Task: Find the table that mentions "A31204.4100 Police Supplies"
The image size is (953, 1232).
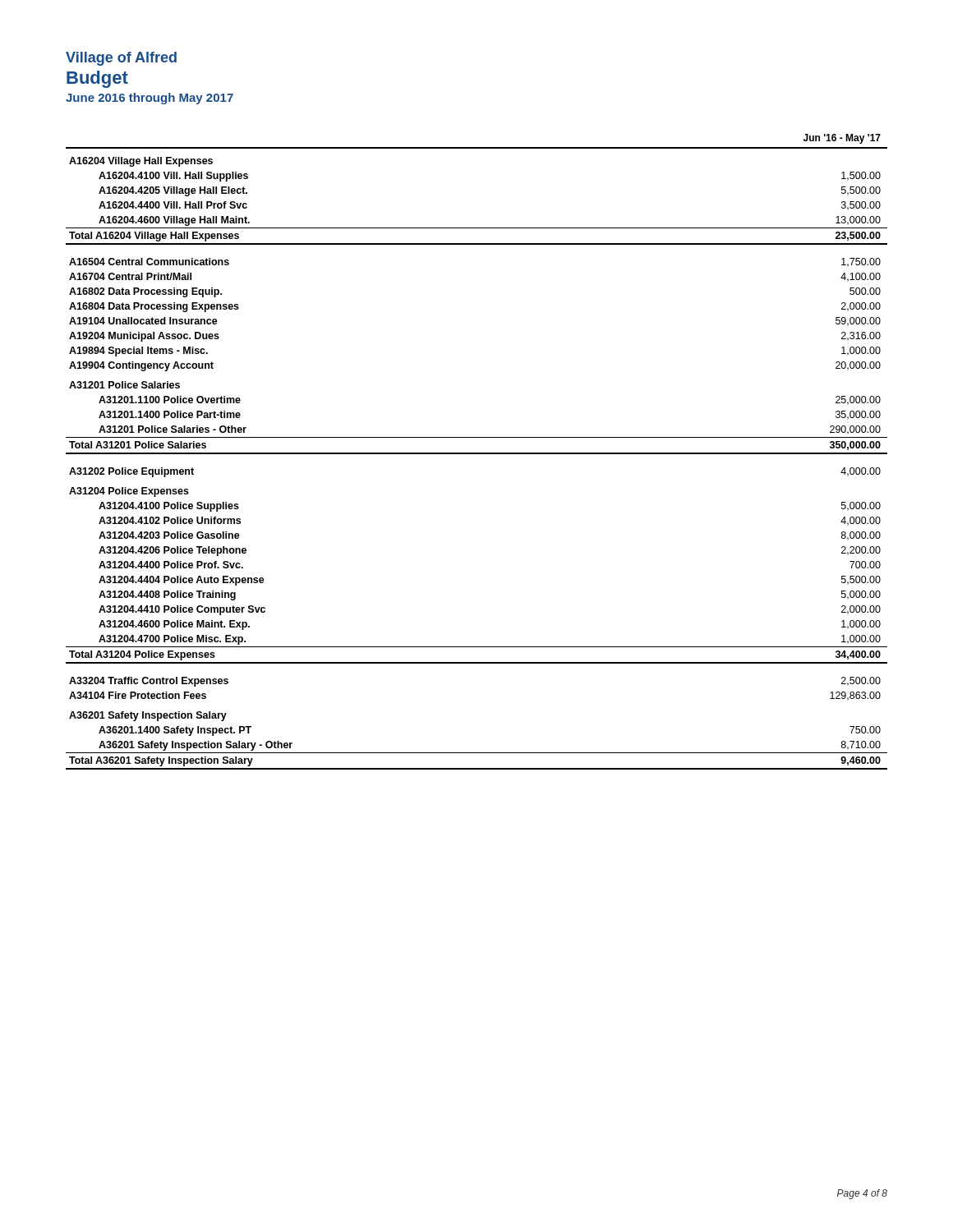Action: point(476,449)
